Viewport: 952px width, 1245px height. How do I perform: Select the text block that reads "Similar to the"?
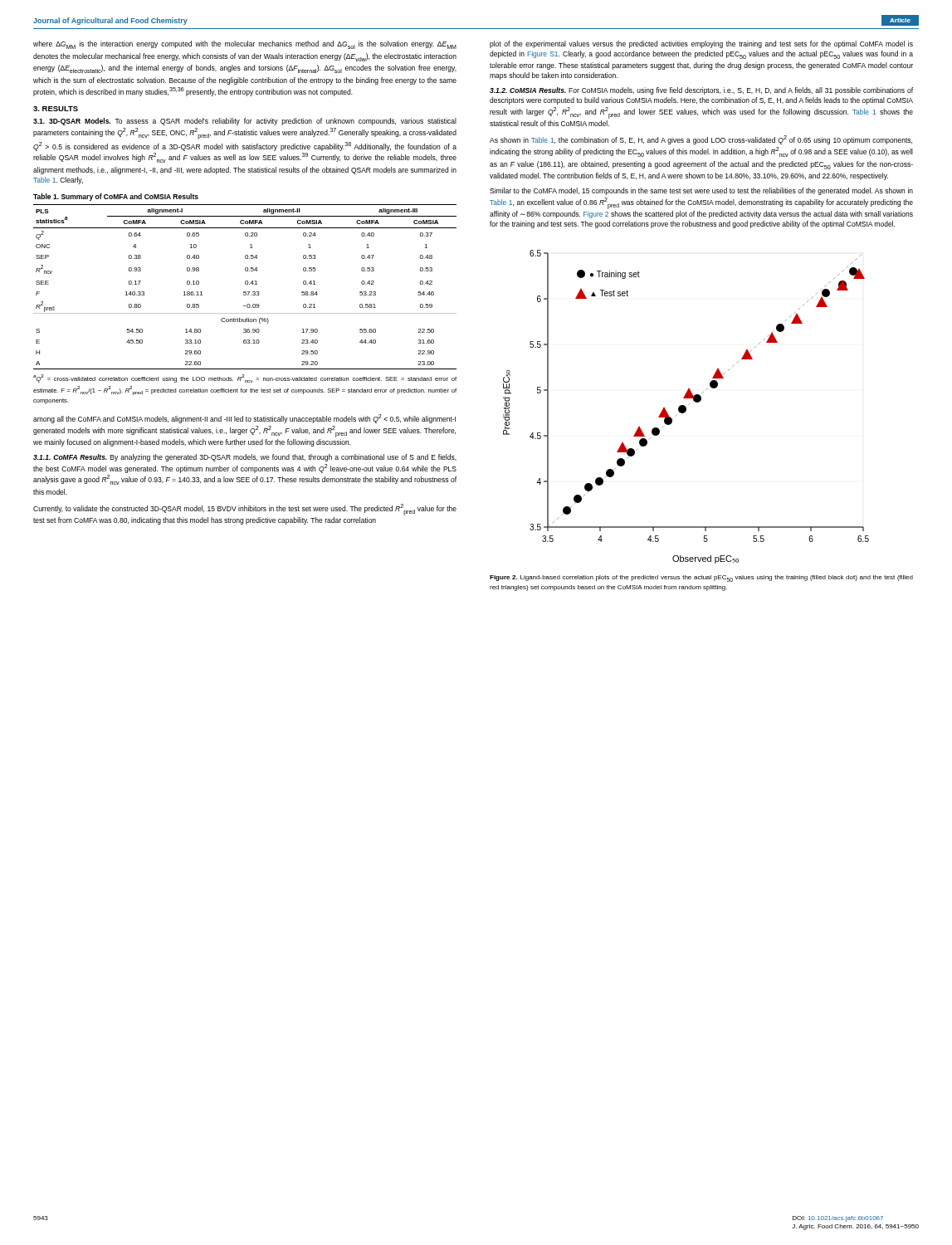pos(701,208)
